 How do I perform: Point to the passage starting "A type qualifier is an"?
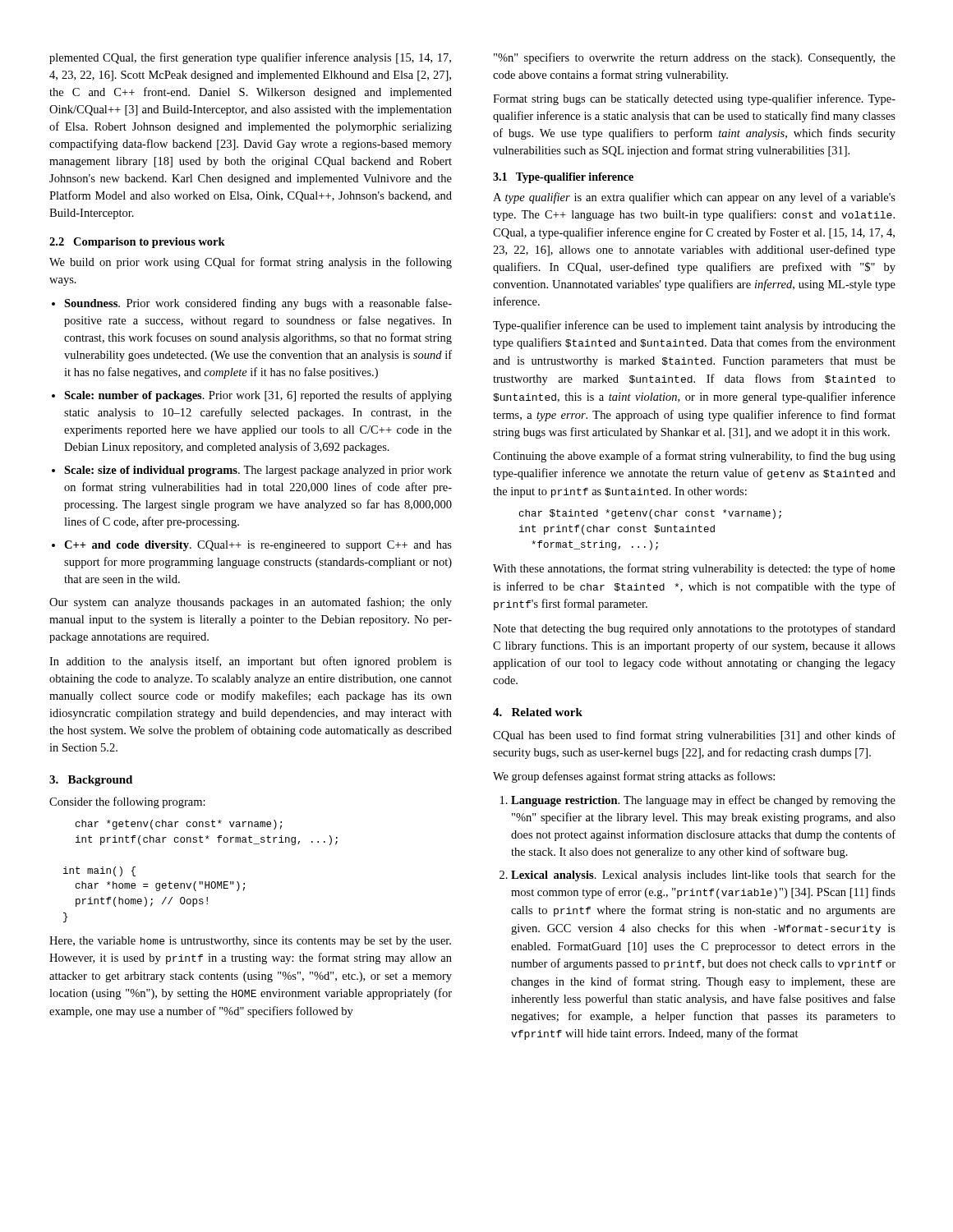click(694, 250)
